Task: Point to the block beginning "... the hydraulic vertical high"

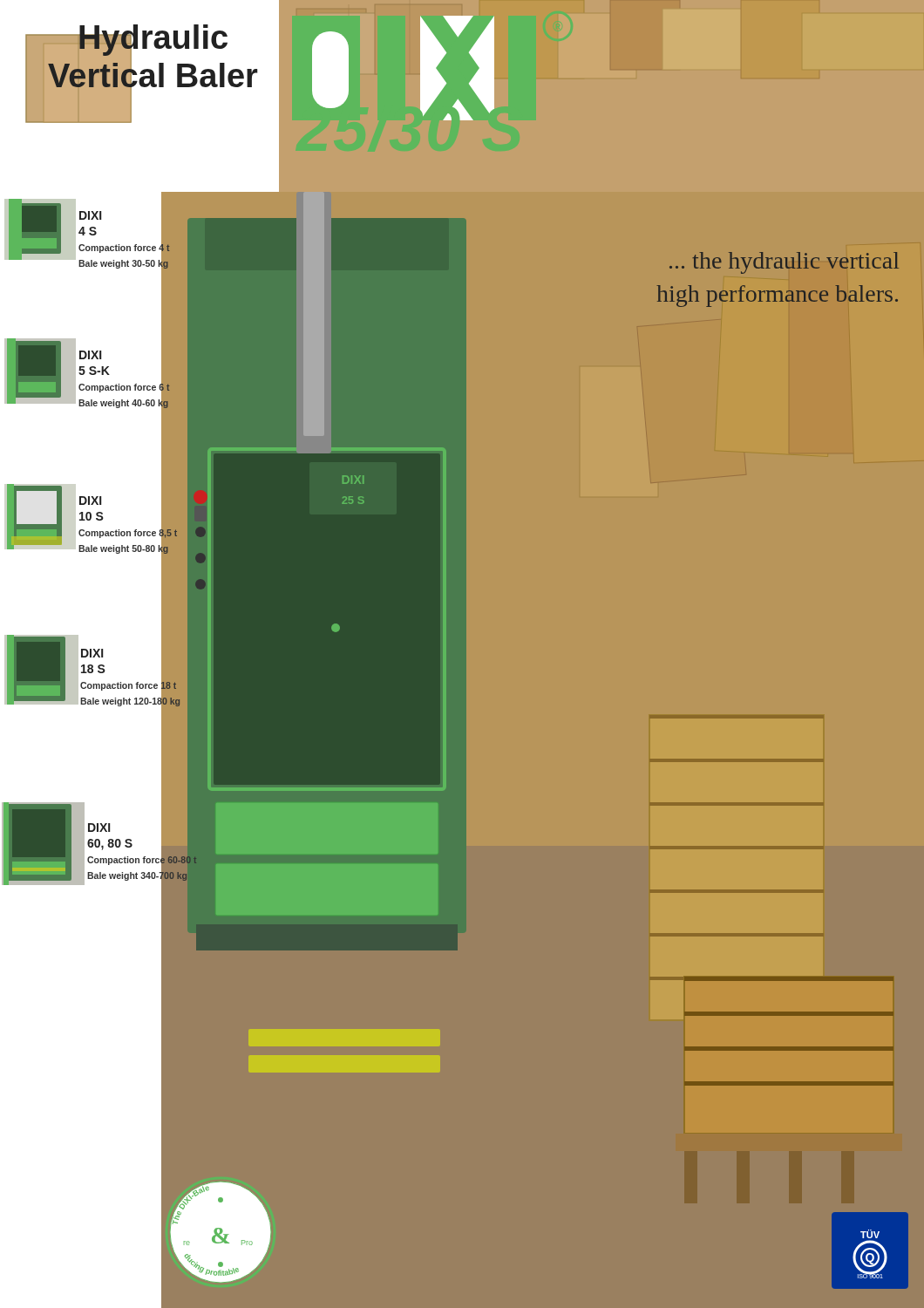Action: click(x=764, y=277)
